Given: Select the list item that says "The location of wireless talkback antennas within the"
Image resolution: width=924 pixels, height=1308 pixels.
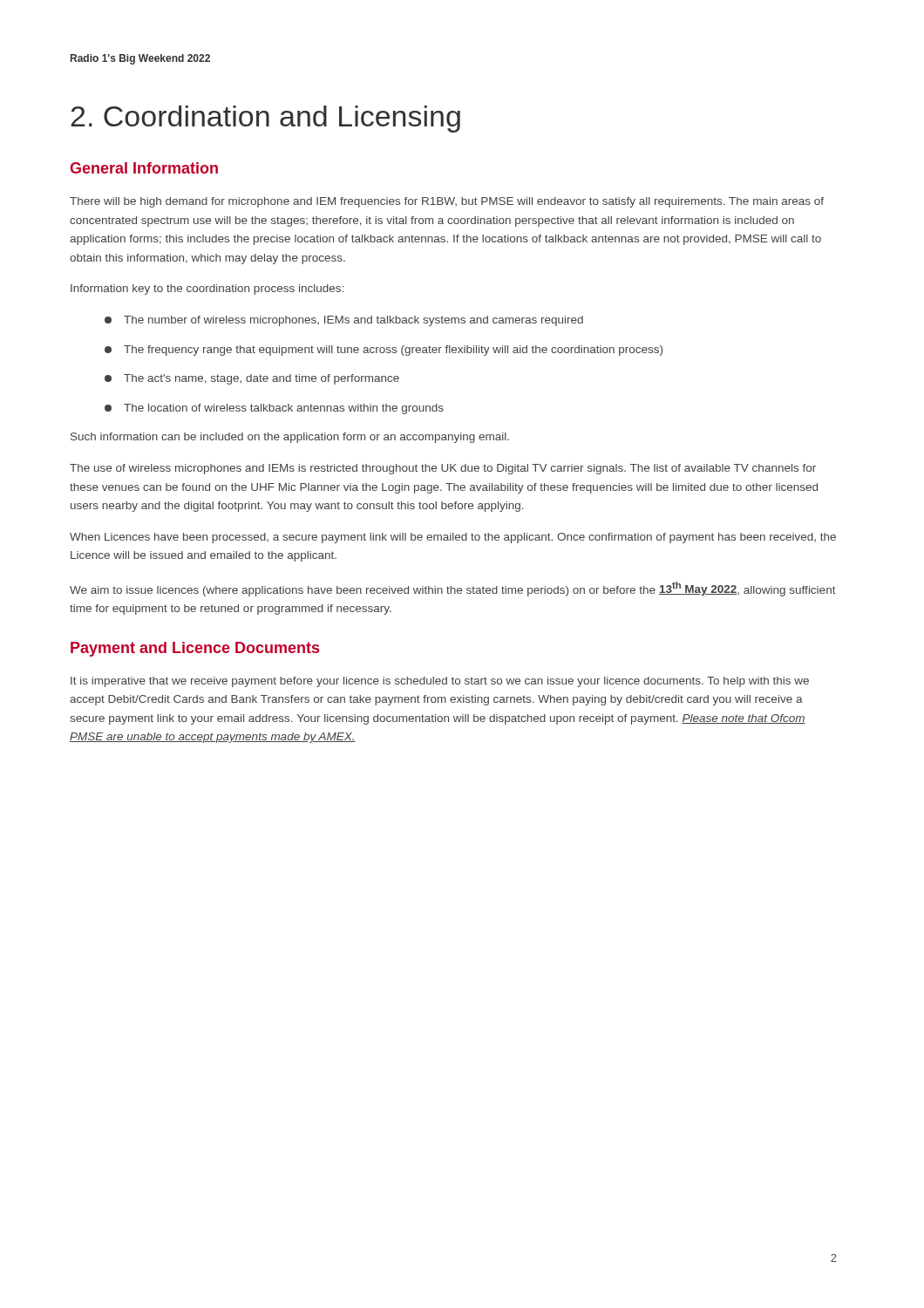Looking at the screenshot, I should click(x=274, y=408).
